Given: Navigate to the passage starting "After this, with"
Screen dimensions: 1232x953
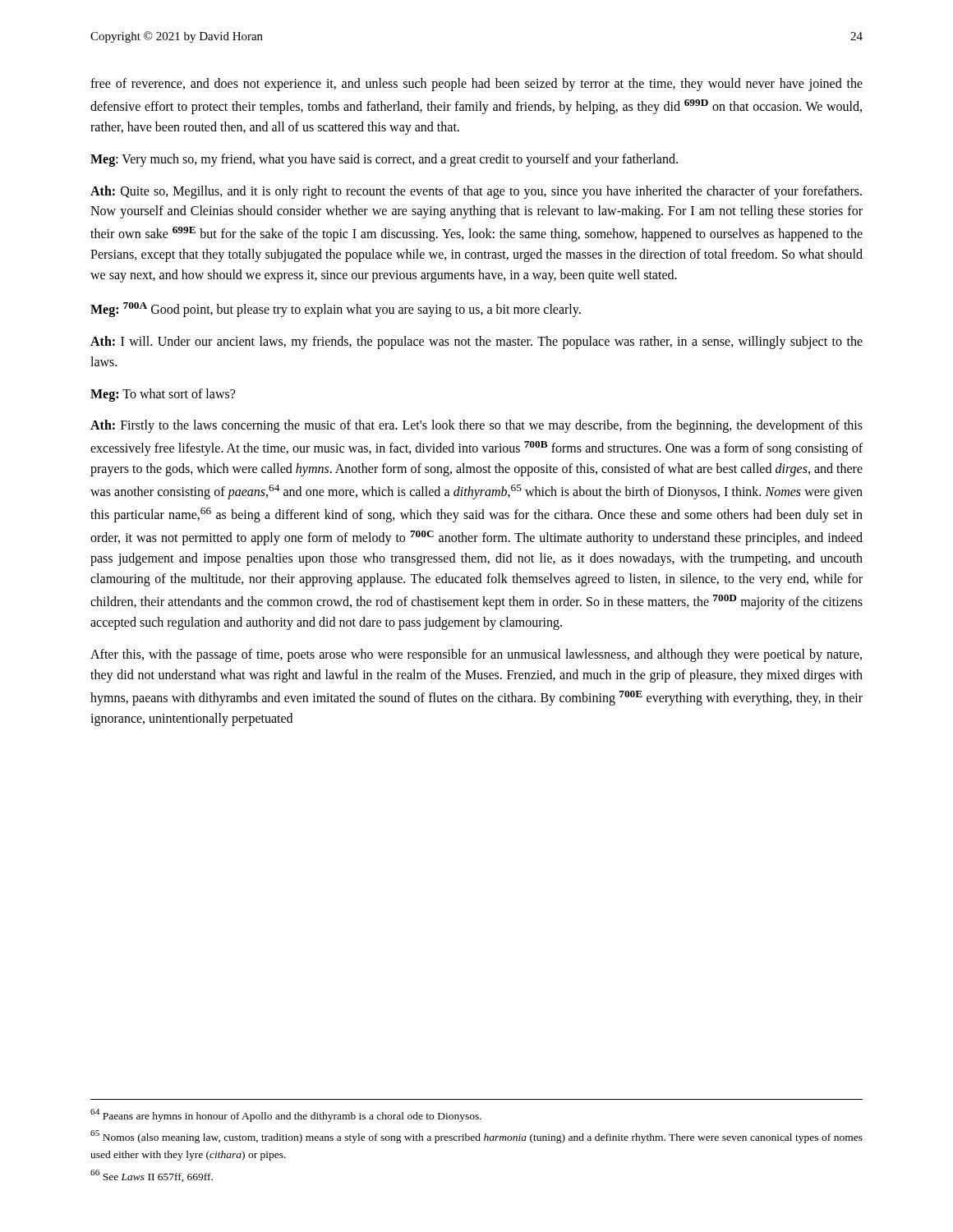Looking at the screenshot, I should [x=476, y=687].
